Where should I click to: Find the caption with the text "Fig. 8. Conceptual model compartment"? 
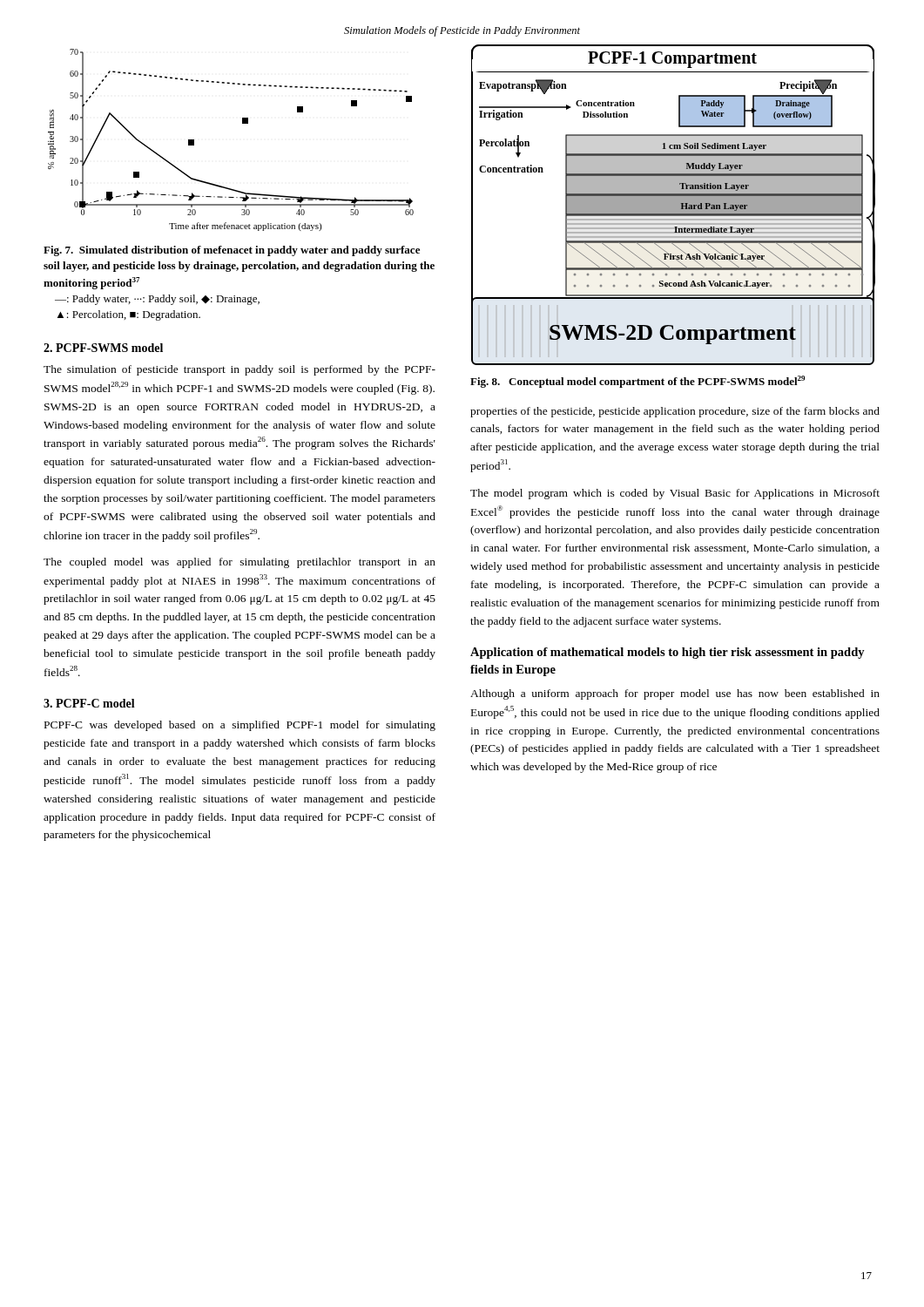[x=638, y=381]
